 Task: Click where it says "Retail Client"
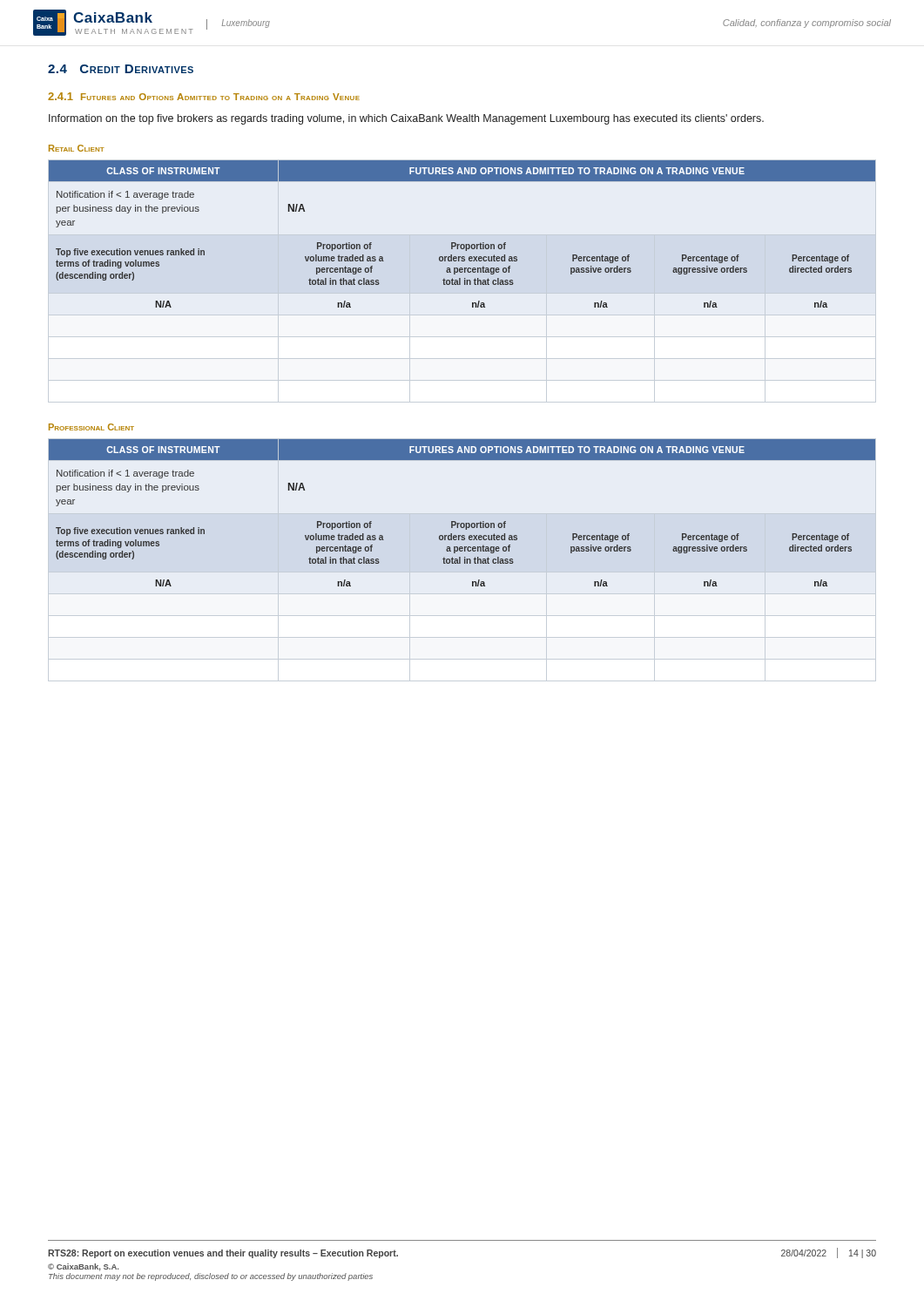coord(76,148)
